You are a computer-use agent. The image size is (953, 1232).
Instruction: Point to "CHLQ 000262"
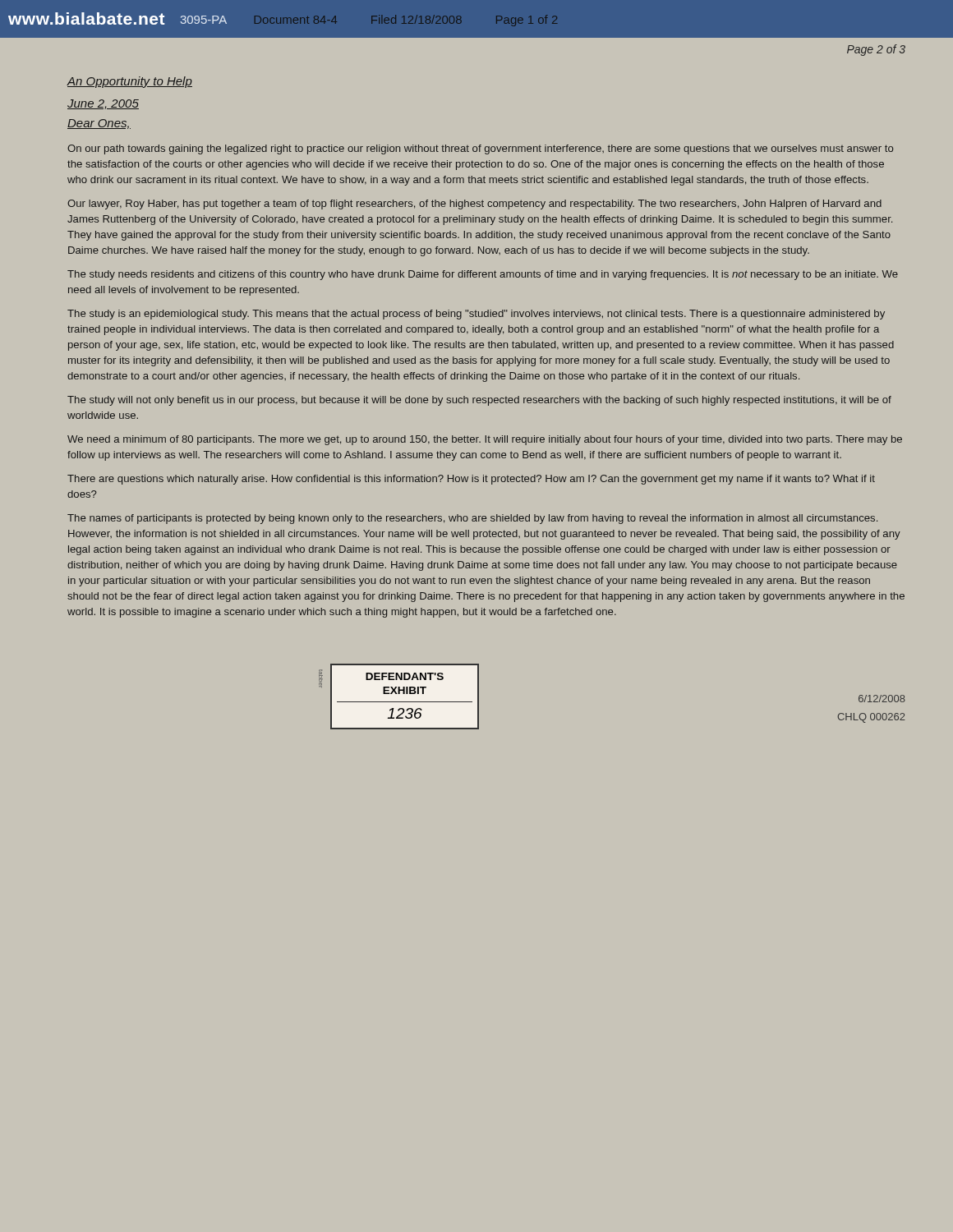tap(871, 717)
